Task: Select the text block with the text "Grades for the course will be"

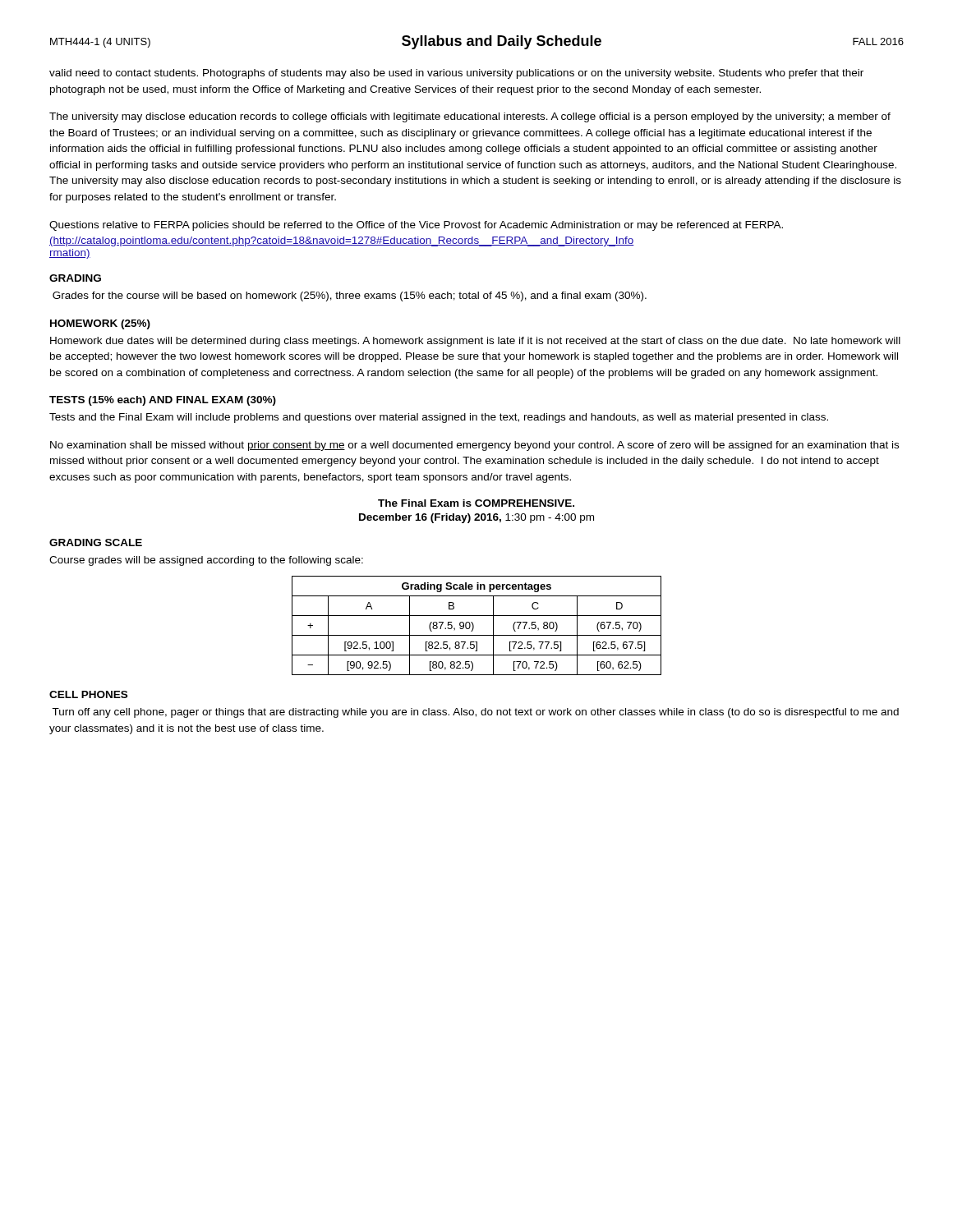Action: tap(348, 295)
